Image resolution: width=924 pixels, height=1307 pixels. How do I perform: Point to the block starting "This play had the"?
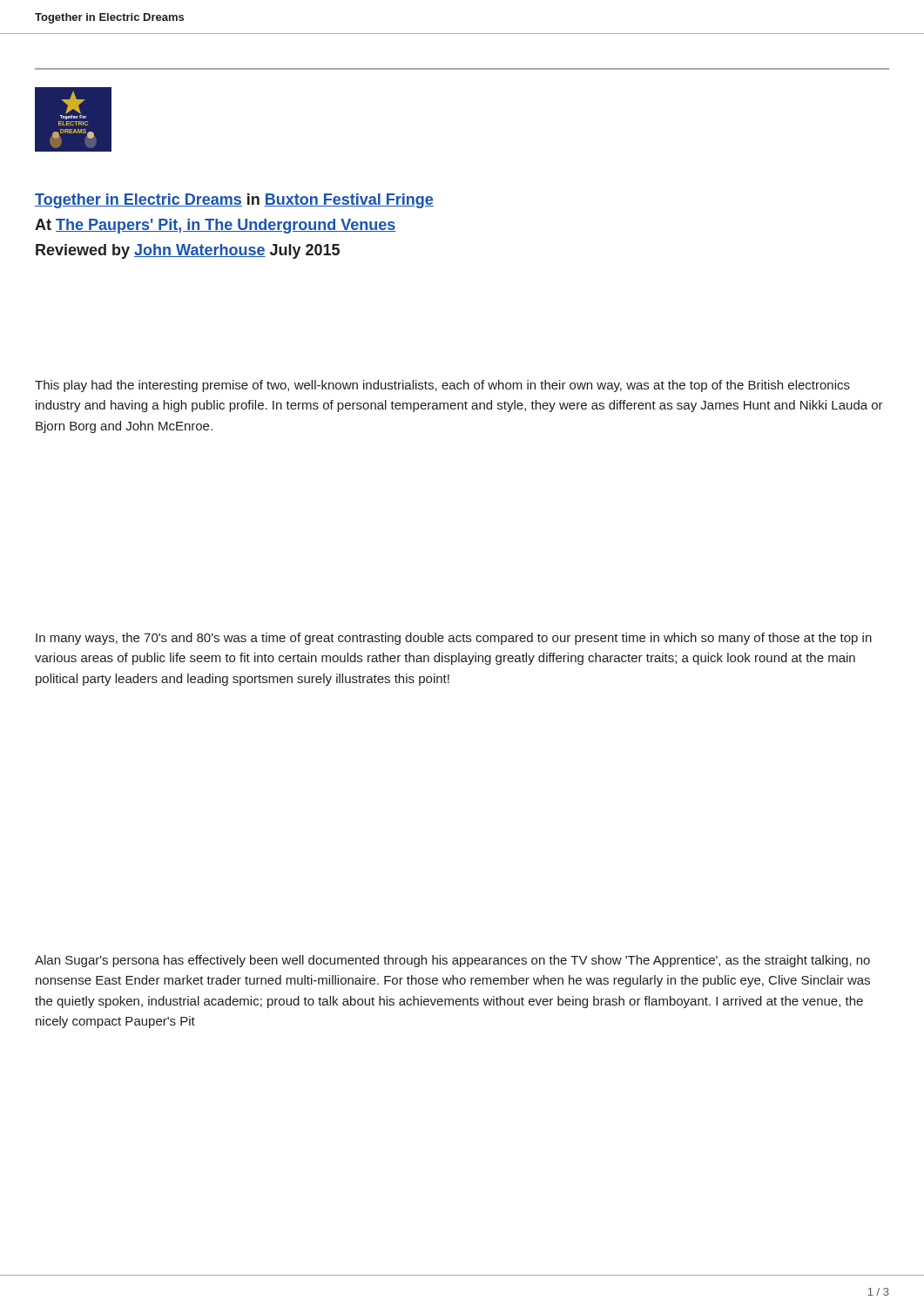tap(459, 405)
